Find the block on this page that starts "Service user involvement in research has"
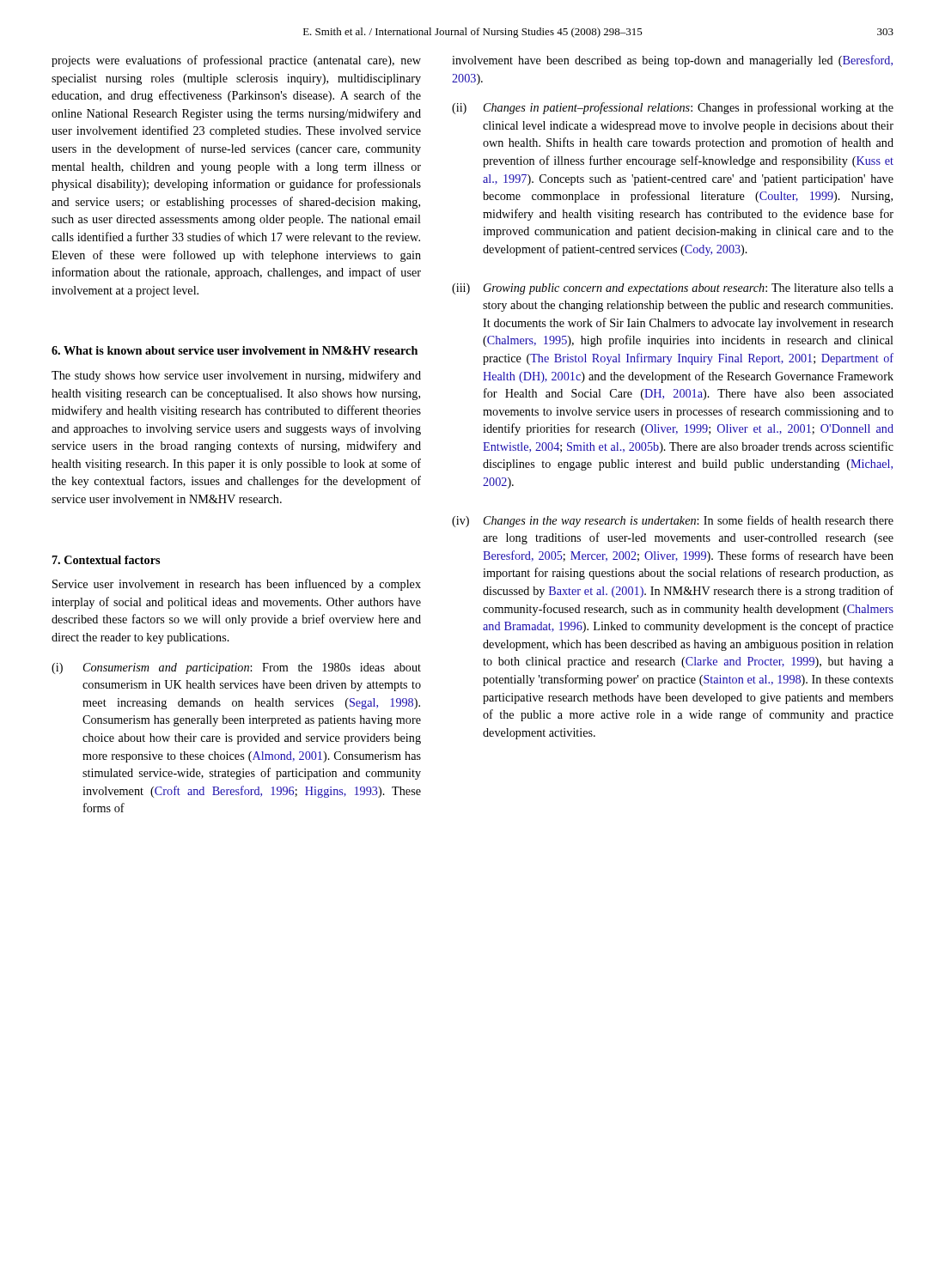Screen dimensions: 1288x945 (x=236, y=611)
